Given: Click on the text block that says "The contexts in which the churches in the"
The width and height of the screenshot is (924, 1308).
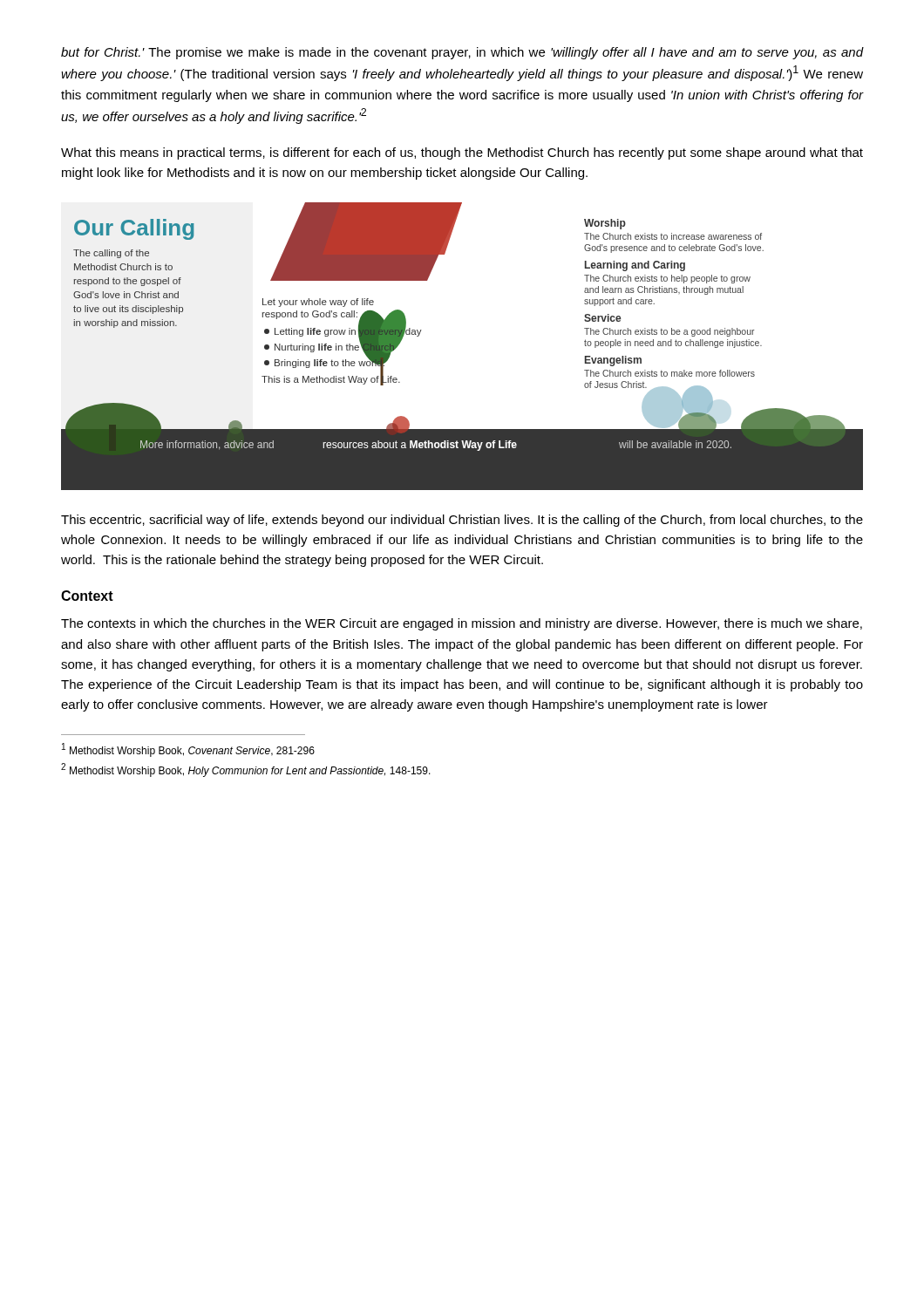Looking at the screenshot, I should pos(462,664).
